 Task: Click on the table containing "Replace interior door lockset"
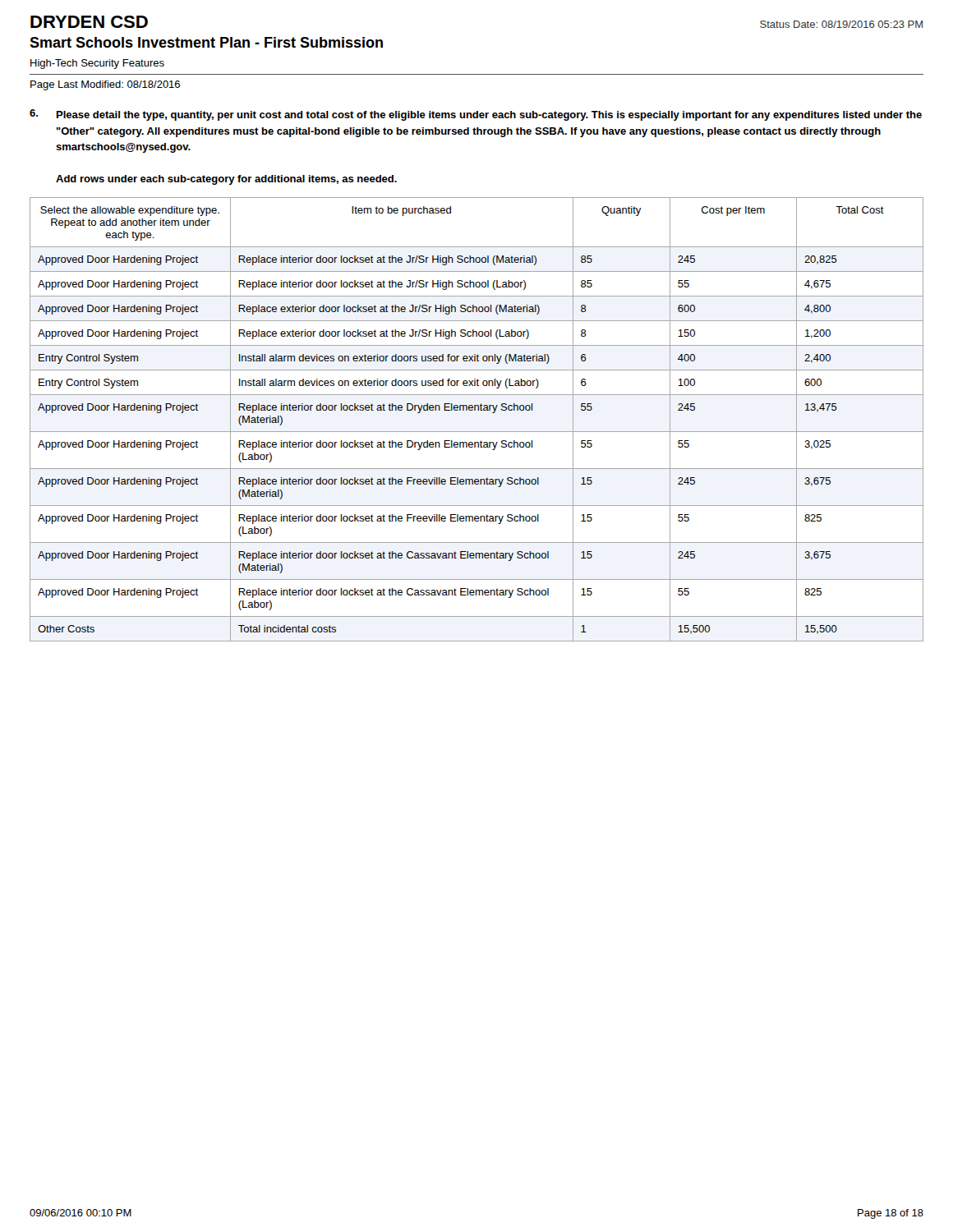[476, 419]
